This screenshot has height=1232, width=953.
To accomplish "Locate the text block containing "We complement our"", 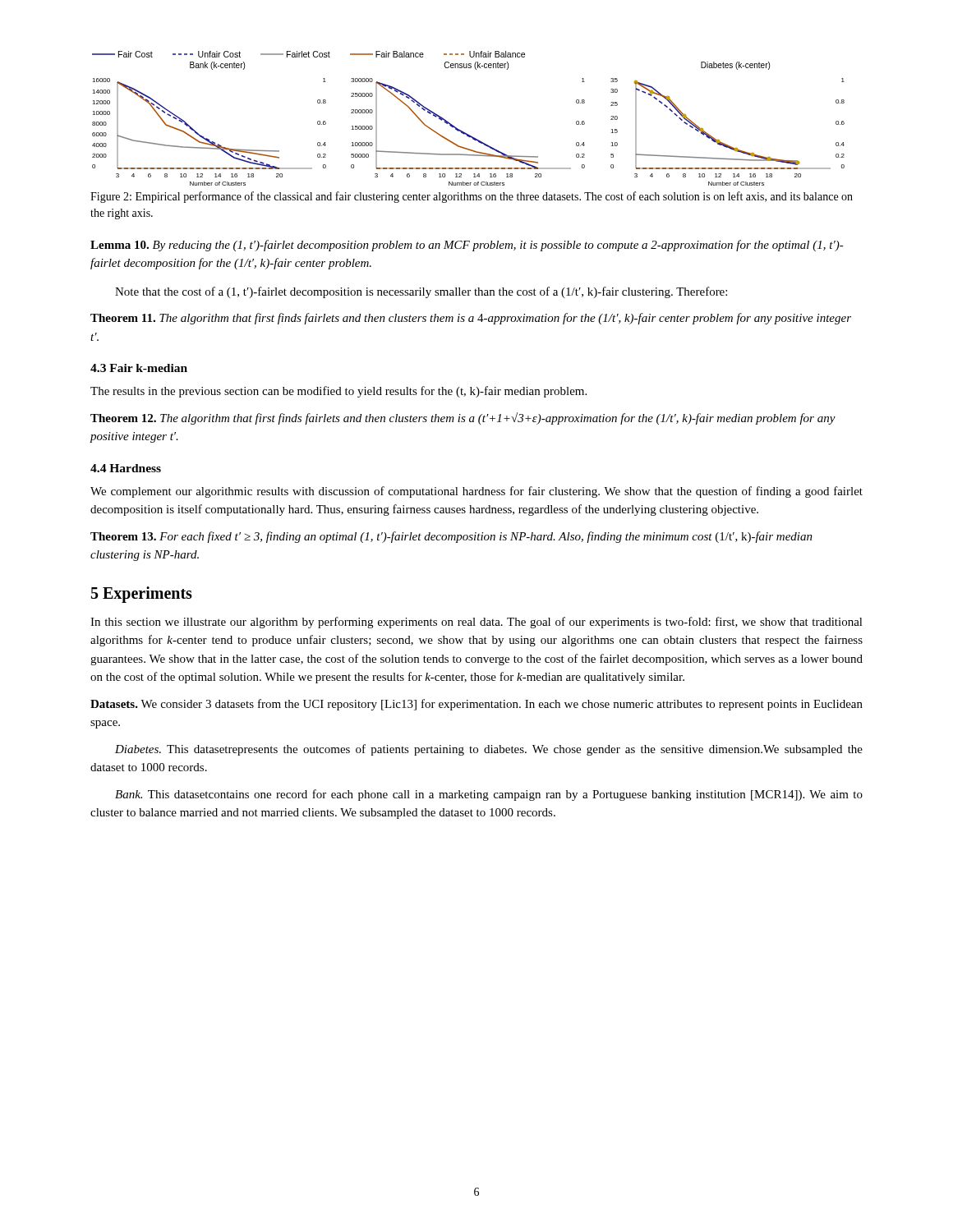I will tap(476, 500).
